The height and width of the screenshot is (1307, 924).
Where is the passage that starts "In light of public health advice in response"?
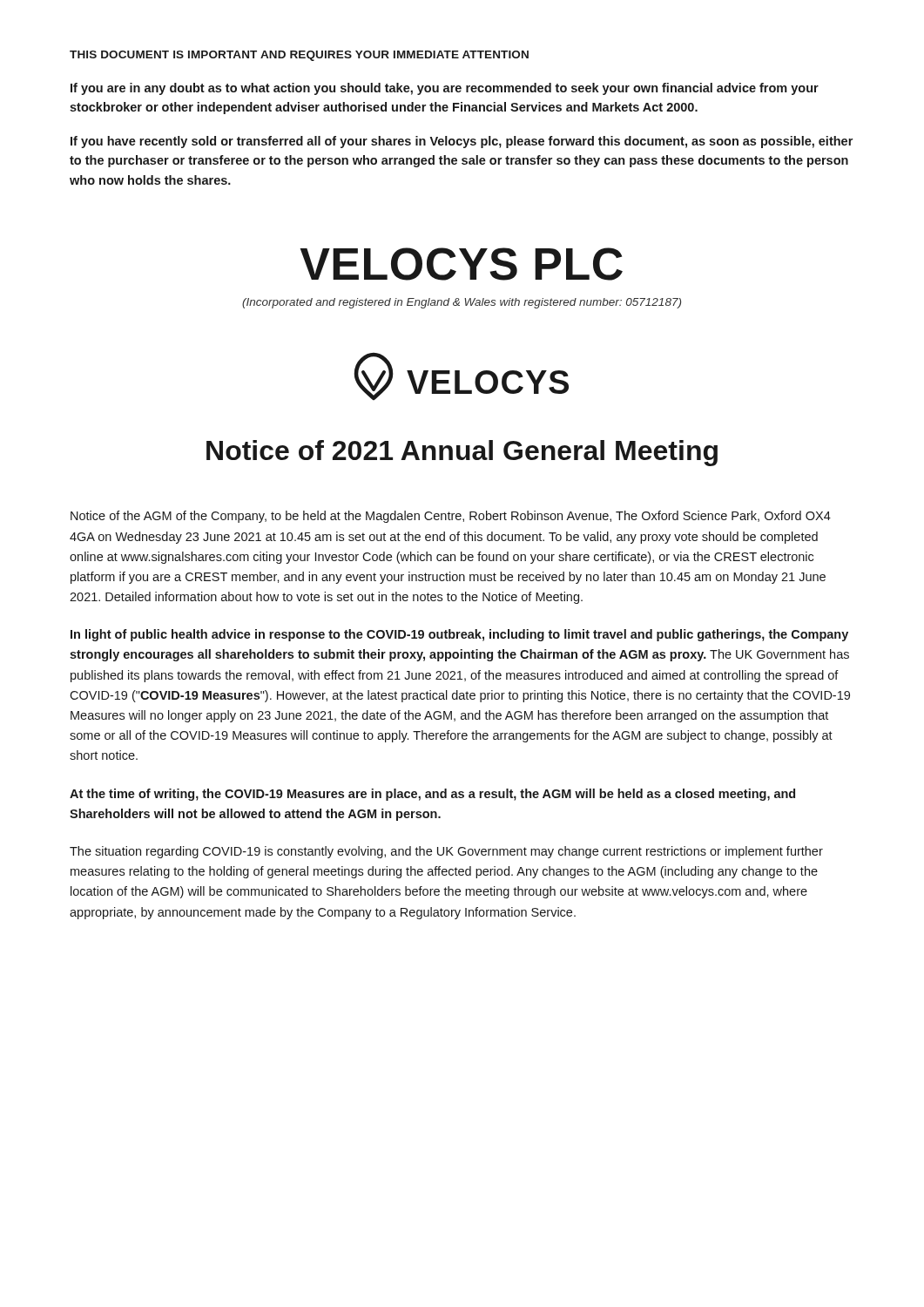click(x=460, y=695)
